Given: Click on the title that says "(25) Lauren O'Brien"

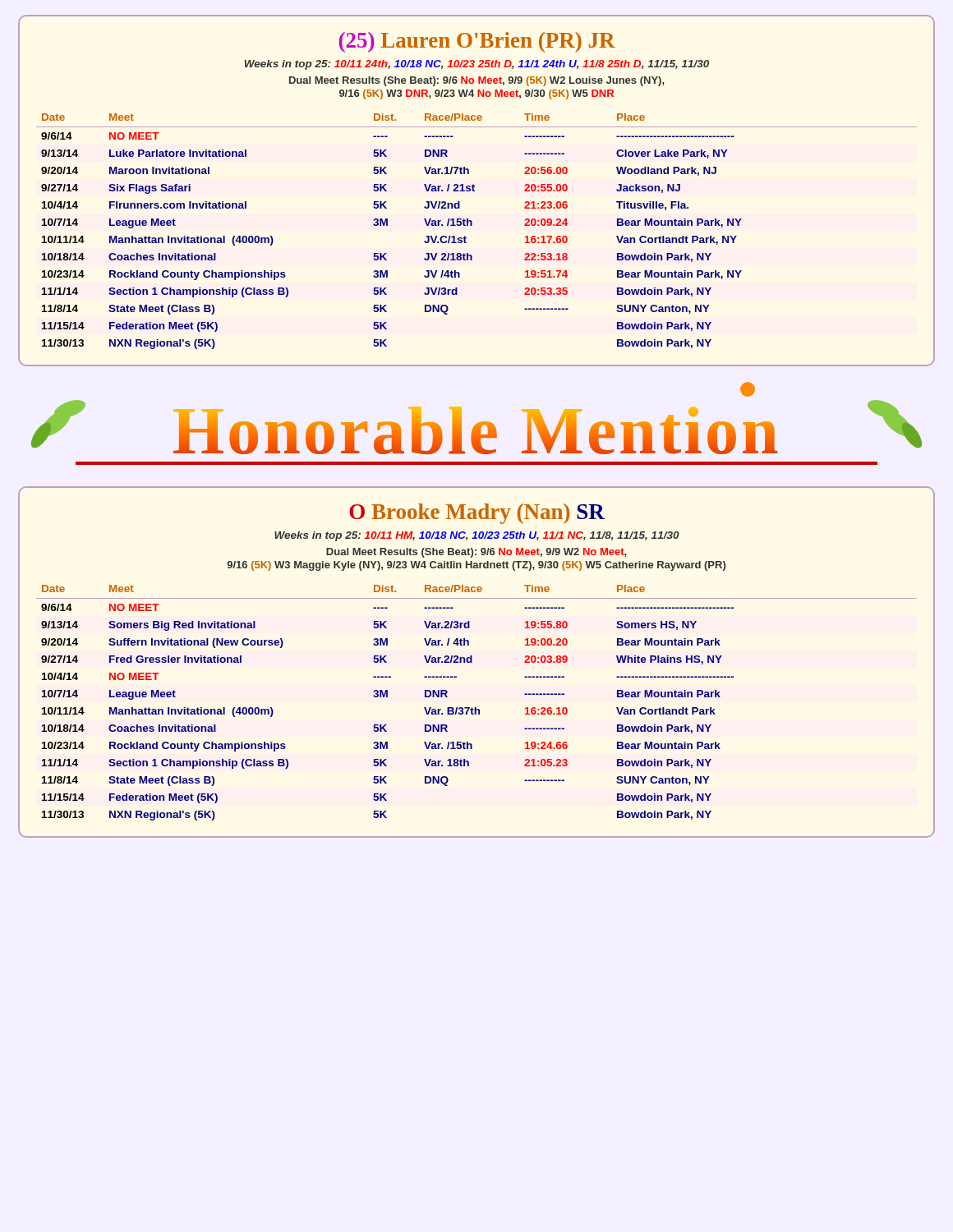Looking at the screenshot, I should tap(476, 40).
